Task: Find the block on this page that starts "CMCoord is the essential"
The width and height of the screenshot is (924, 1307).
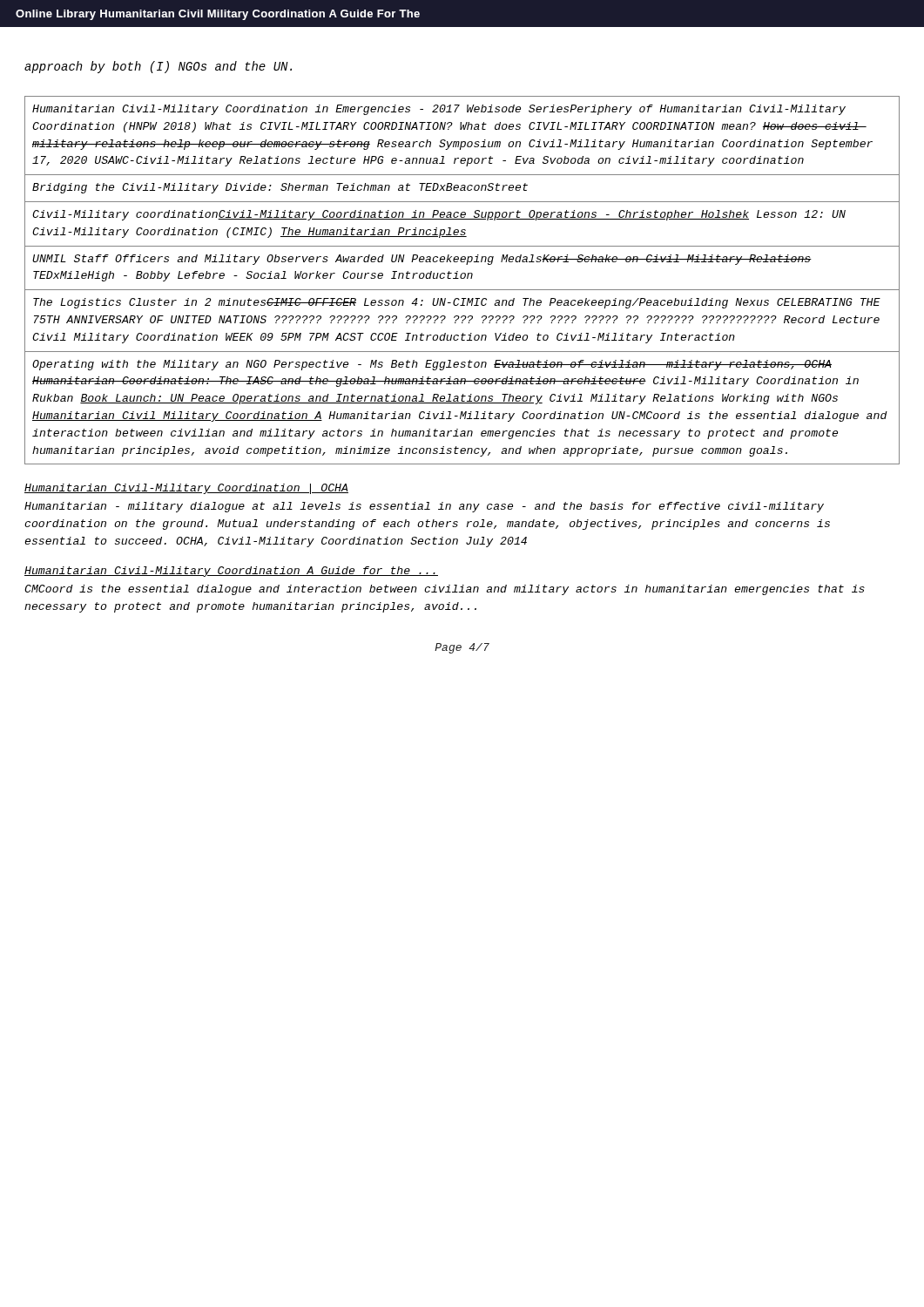Action: pyautogui.click(x=445, y=598)
